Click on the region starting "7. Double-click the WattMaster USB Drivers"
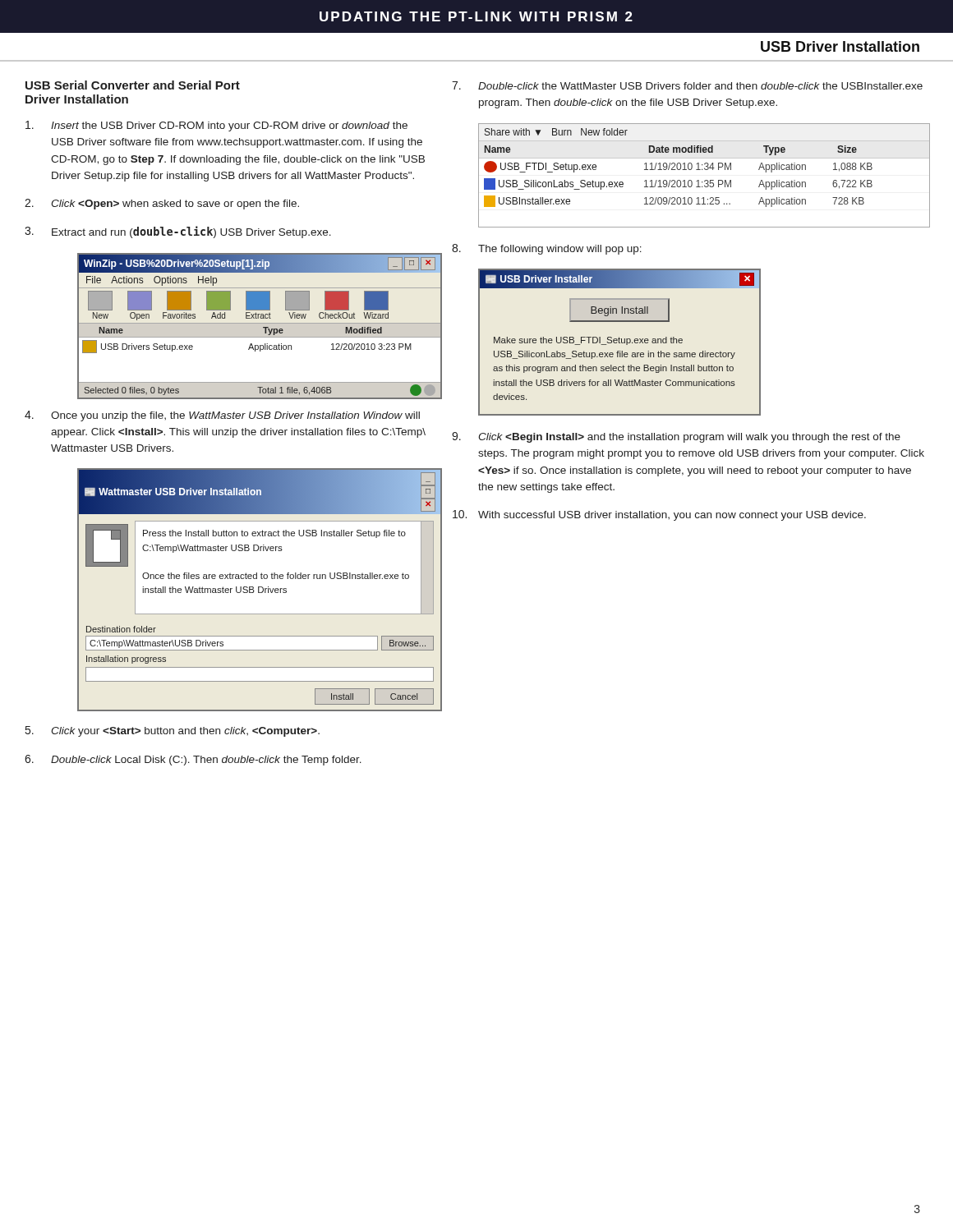The height and width of the screenshot is (1232, 953). coord(690,95)
